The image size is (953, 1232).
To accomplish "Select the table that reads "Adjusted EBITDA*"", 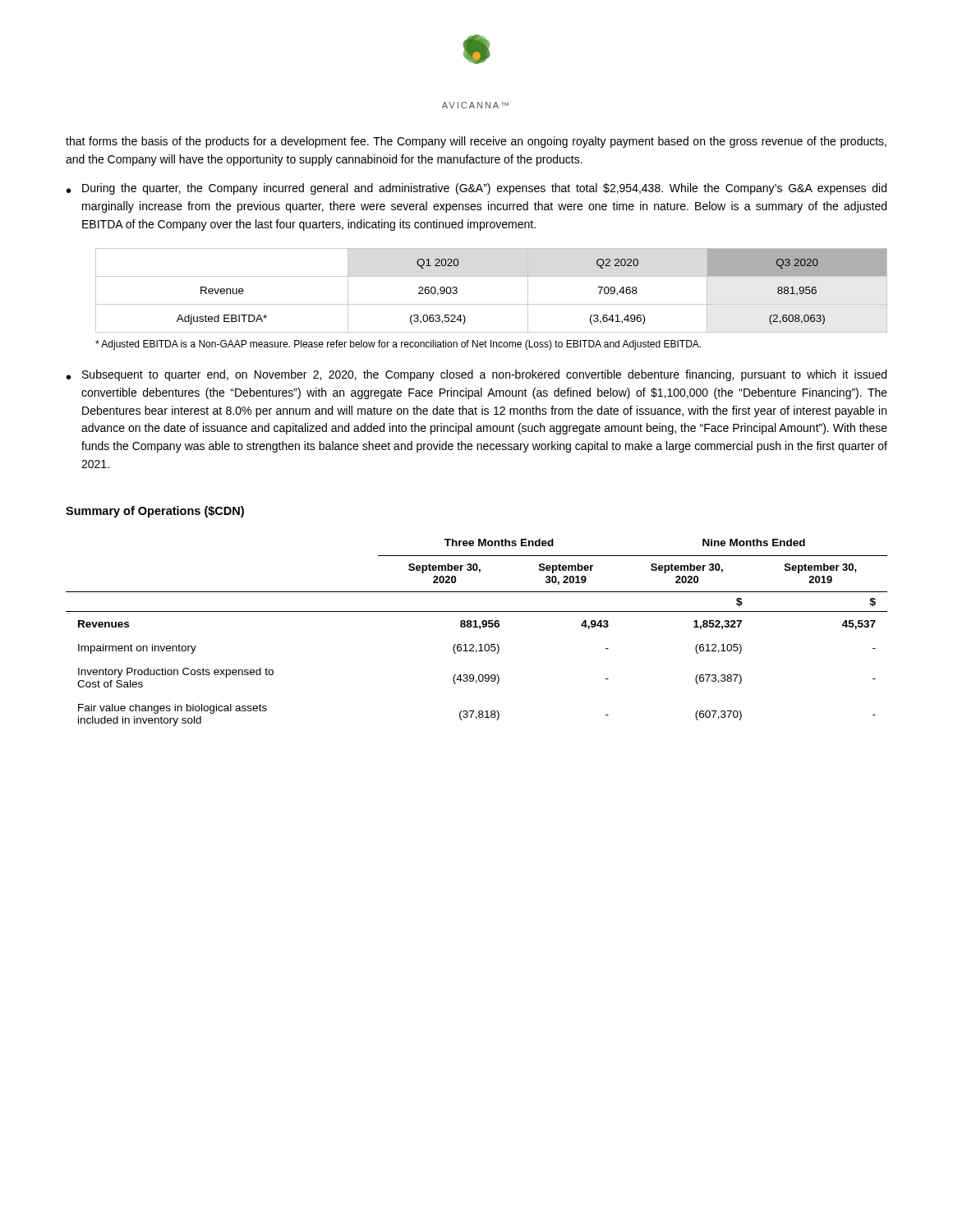I will point(491,291).
